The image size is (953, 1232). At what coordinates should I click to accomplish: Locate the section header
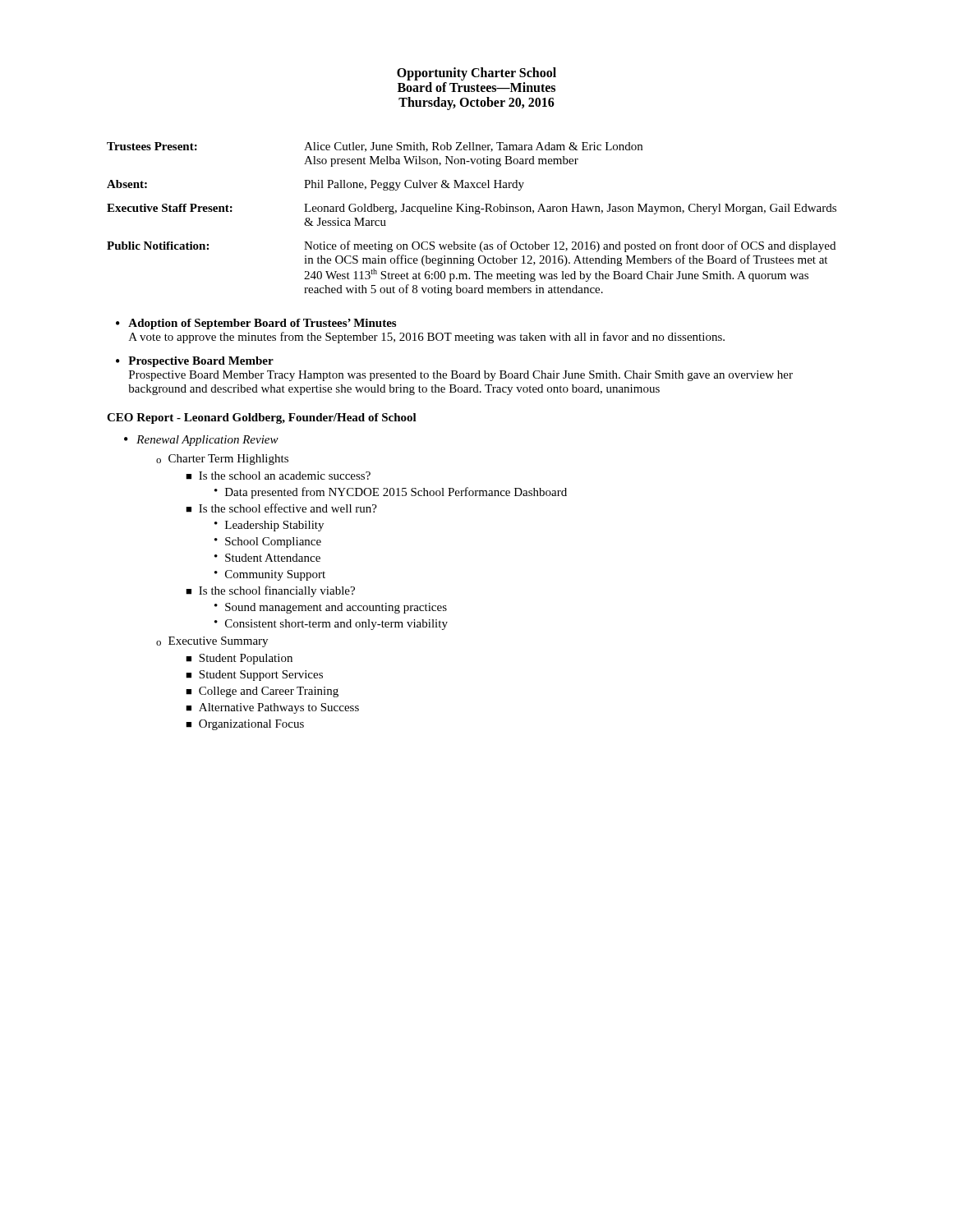click(262, 417)
